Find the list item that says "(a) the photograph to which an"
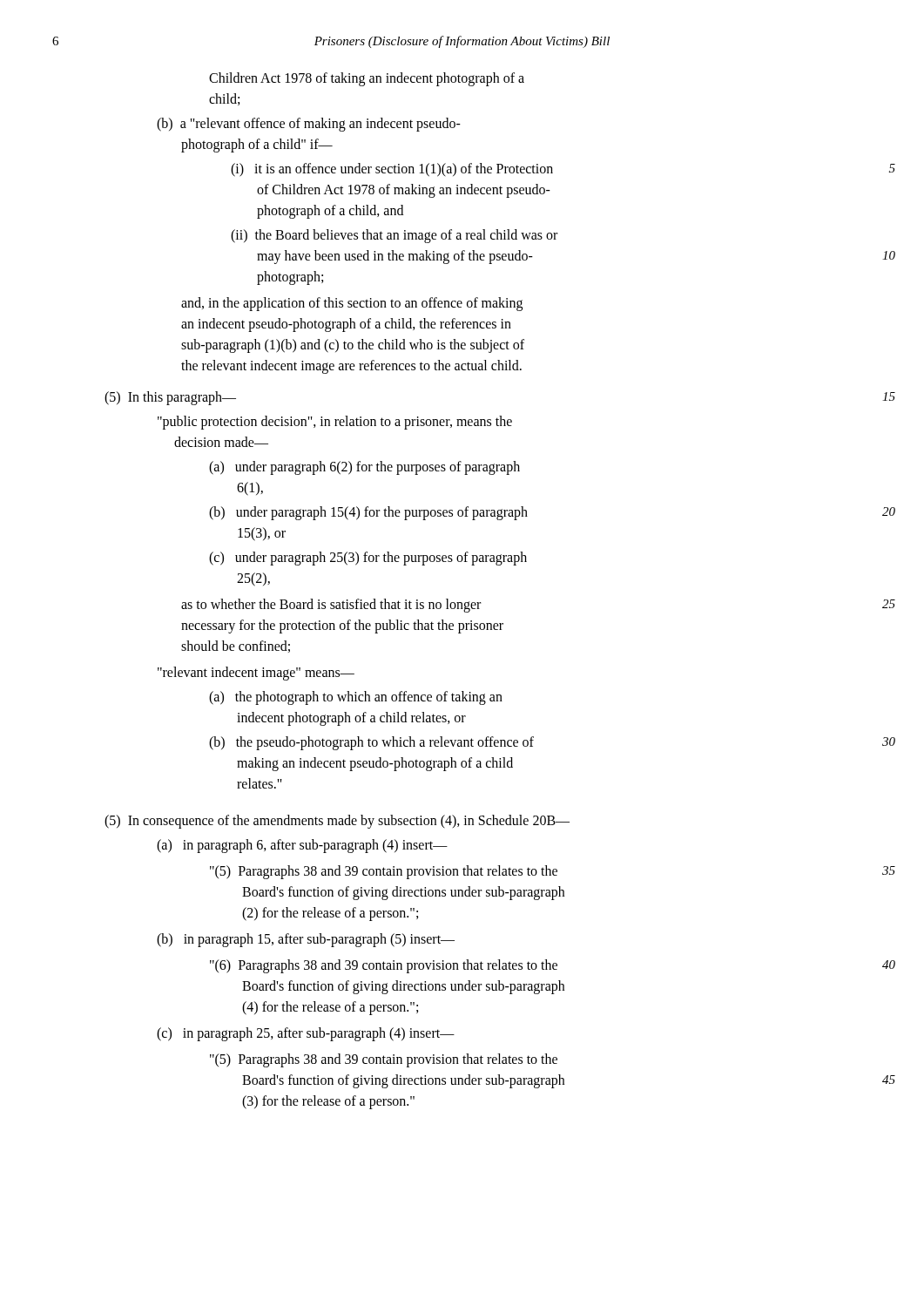The image size is (924, 1307). click(356, 698)
